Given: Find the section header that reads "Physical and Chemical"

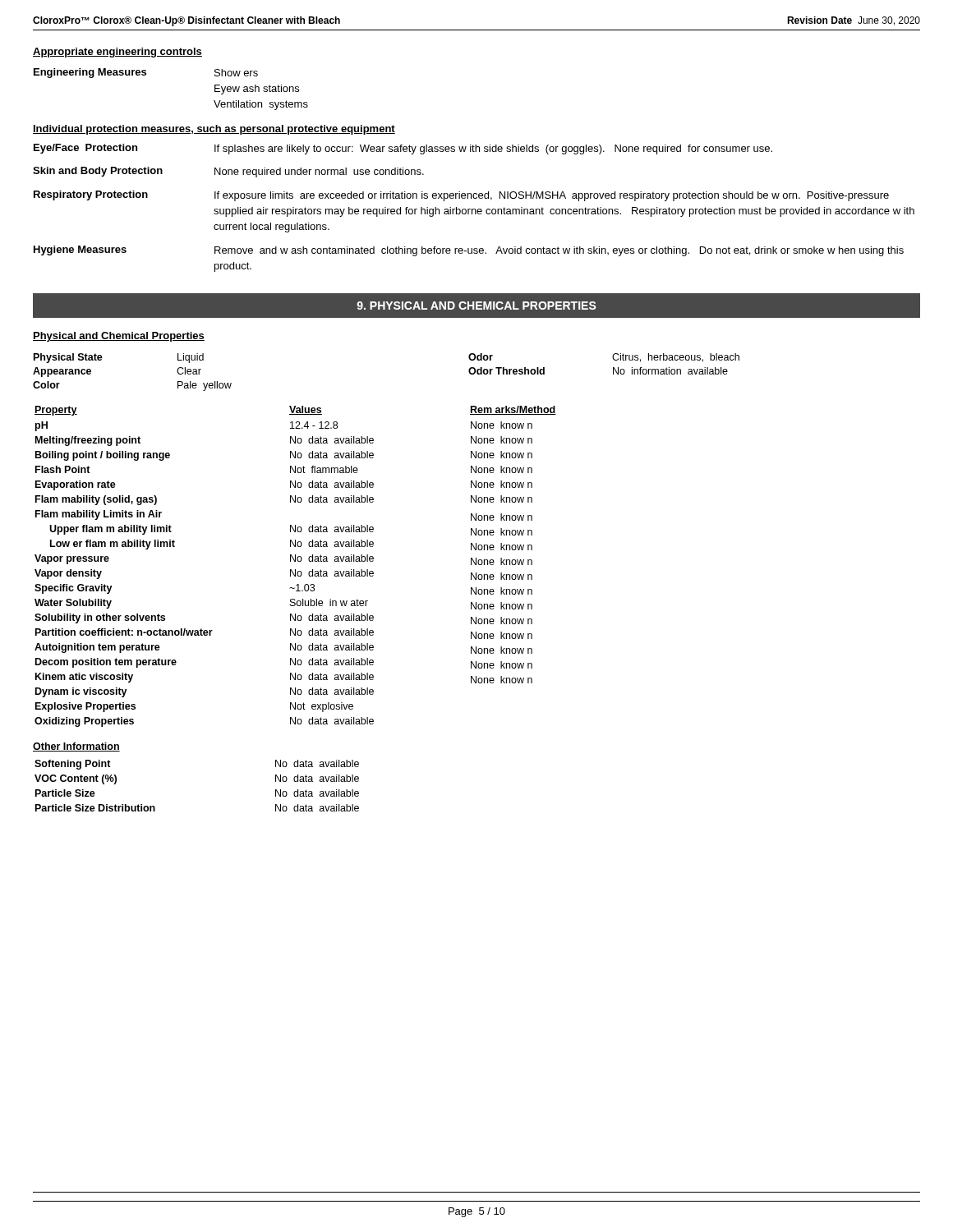Looking at the screenshot, I should pyautogui.click(x=119, y=337).
